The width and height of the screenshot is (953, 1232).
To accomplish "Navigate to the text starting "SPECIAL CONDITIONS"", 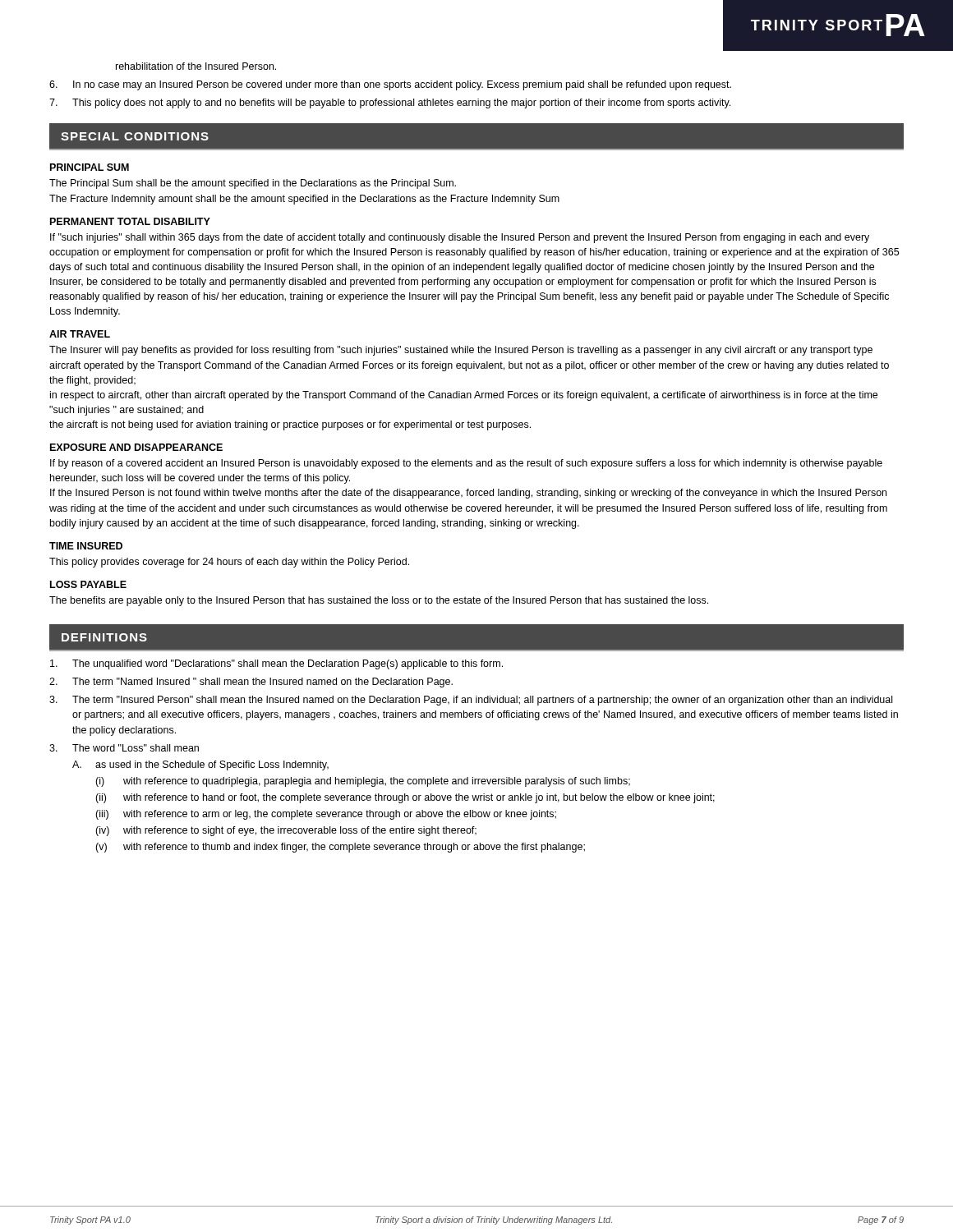I will pos(135,136).
